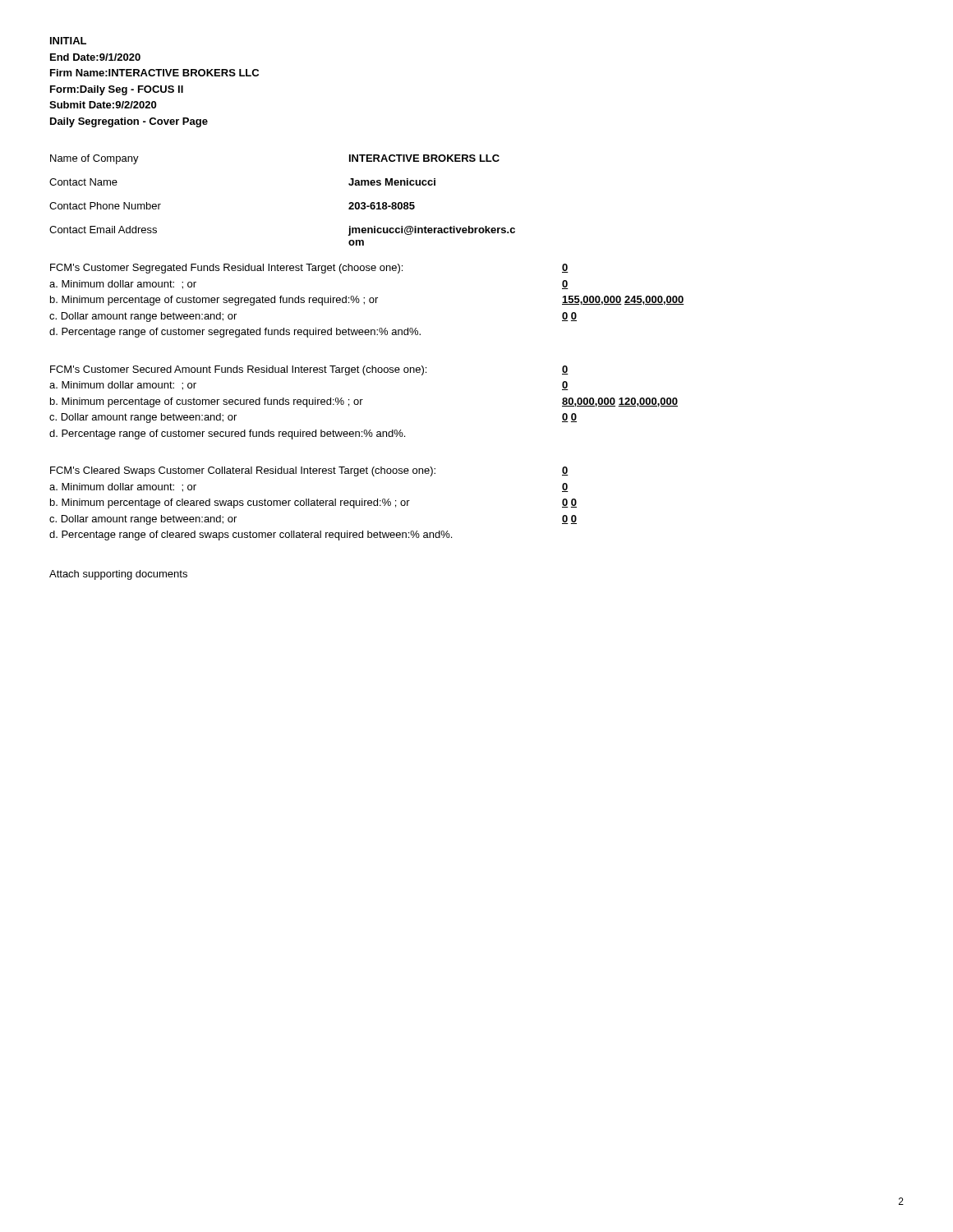Viewport: 953px width, 1232px height.
Task: Where does it say "0 0 80,000,000 120,000,000 0 0"?
Action: 620,393
